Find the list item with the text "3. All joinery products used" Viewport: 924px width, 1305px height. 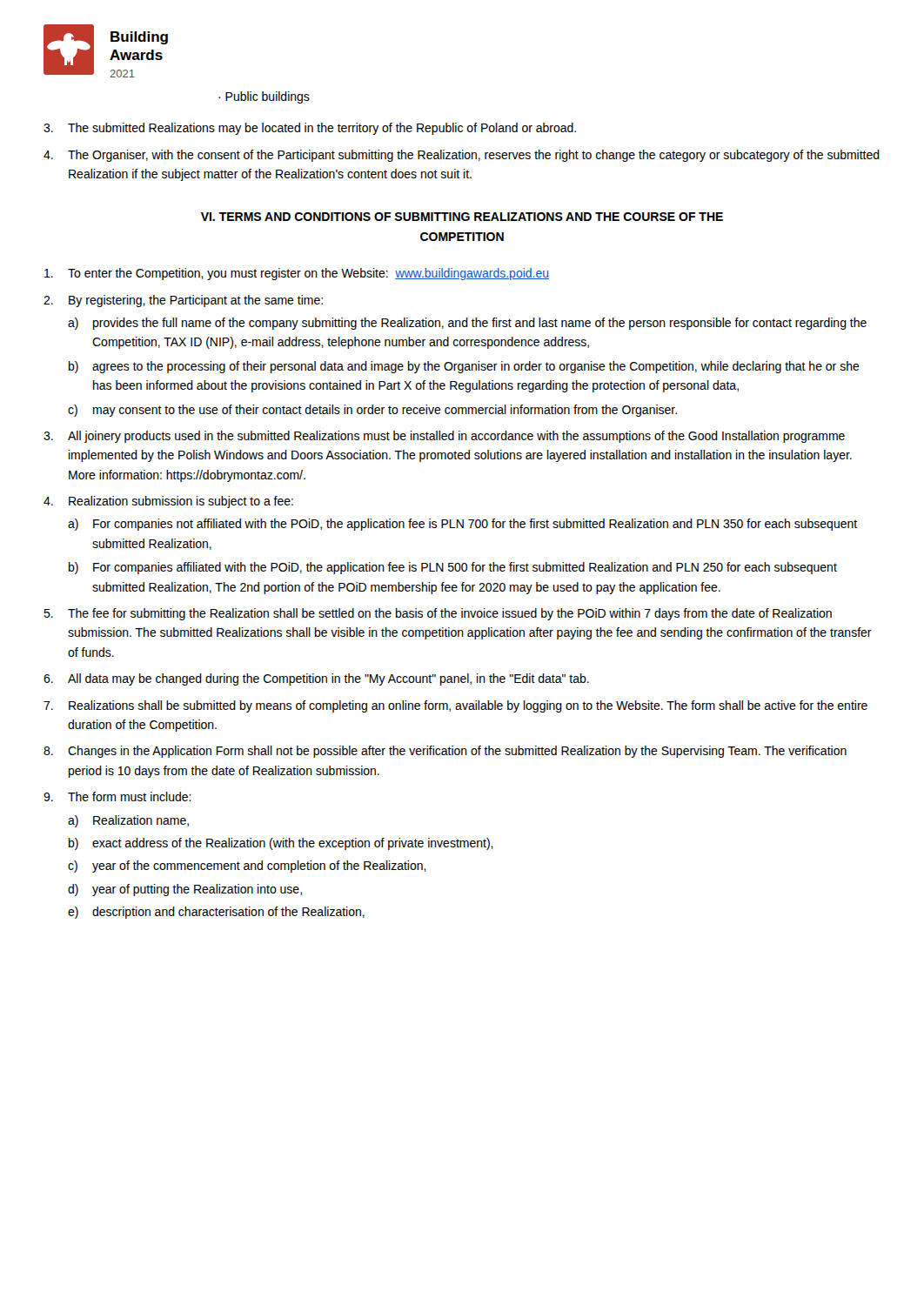pos(462,455)
